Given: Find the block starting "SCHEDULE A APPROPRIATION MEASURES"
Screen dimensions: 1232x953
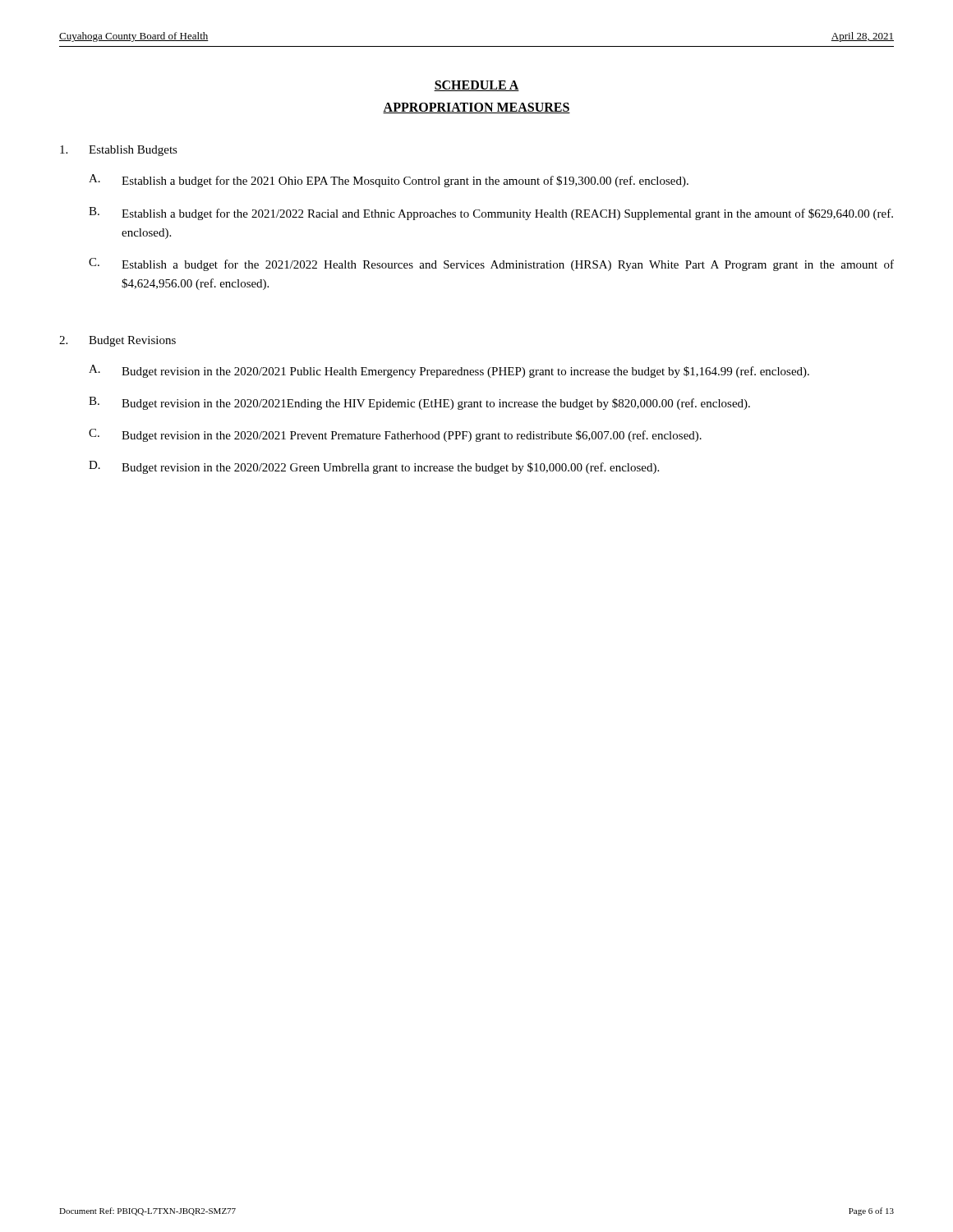Looking at the screenshot, I should pos(476,96).
